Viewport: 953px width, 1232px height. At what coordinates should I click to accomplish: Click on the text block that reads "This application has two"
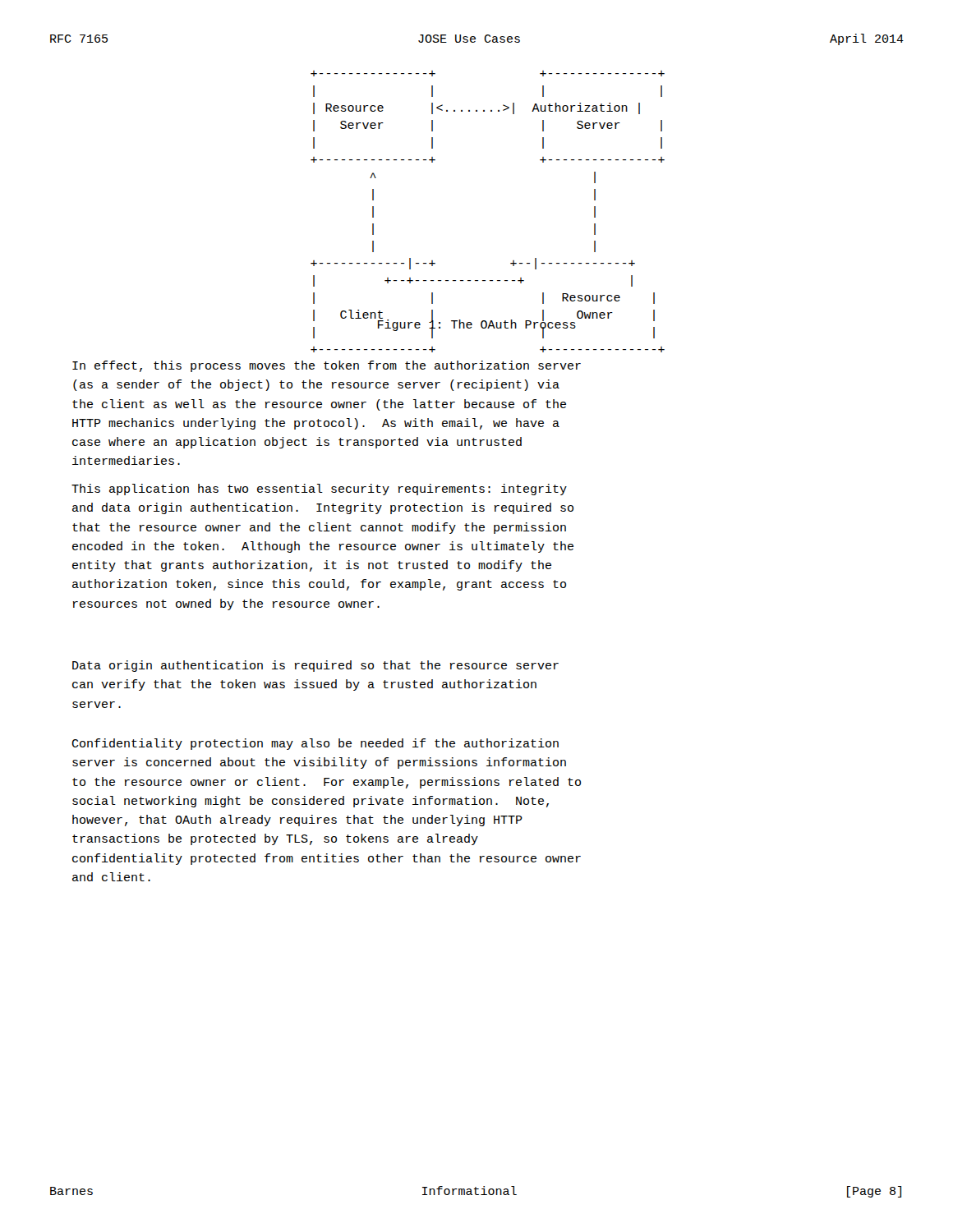point(312,547)
